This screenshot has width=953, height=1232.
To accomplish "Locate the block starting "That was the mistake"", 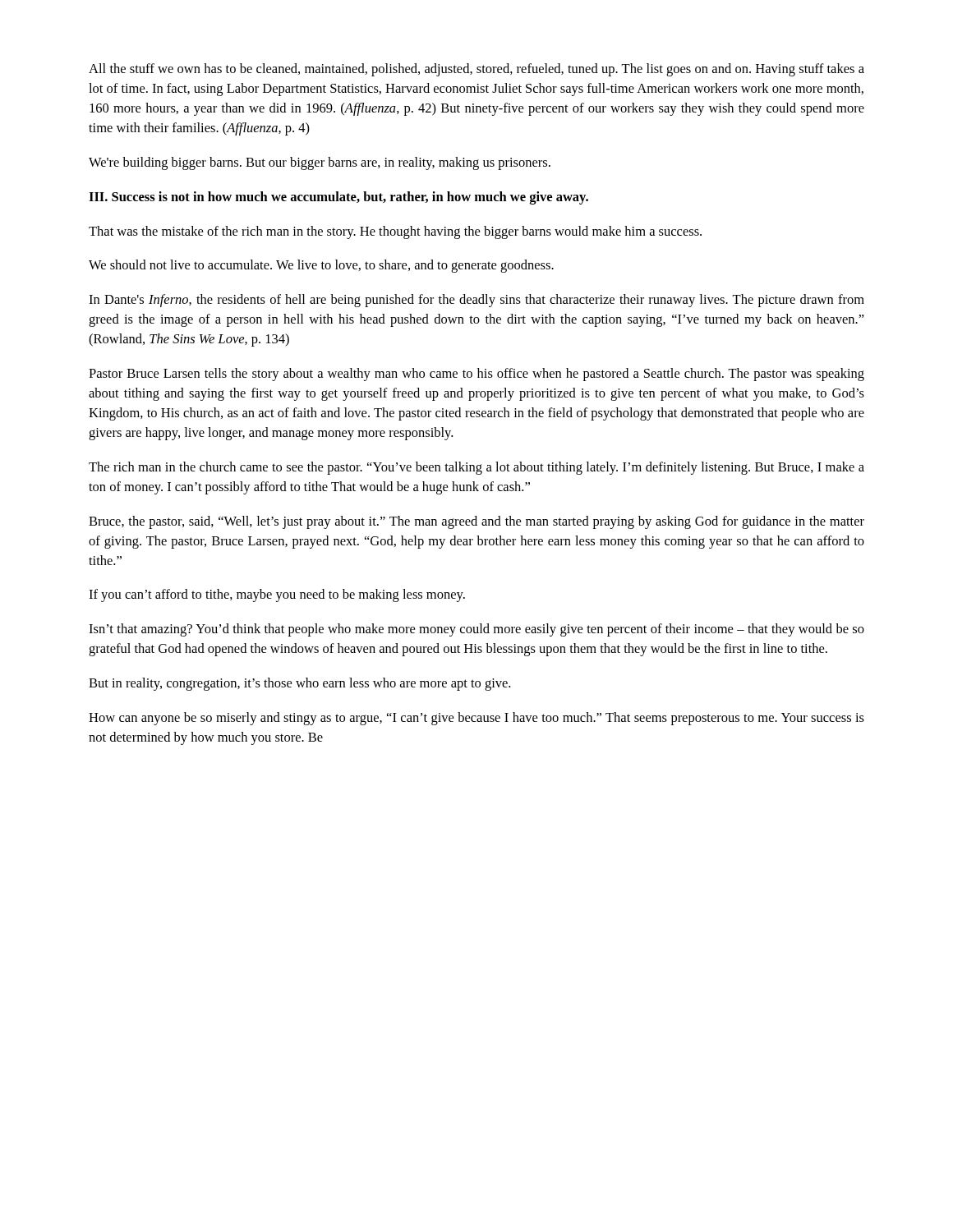I will tap(396, 231).
